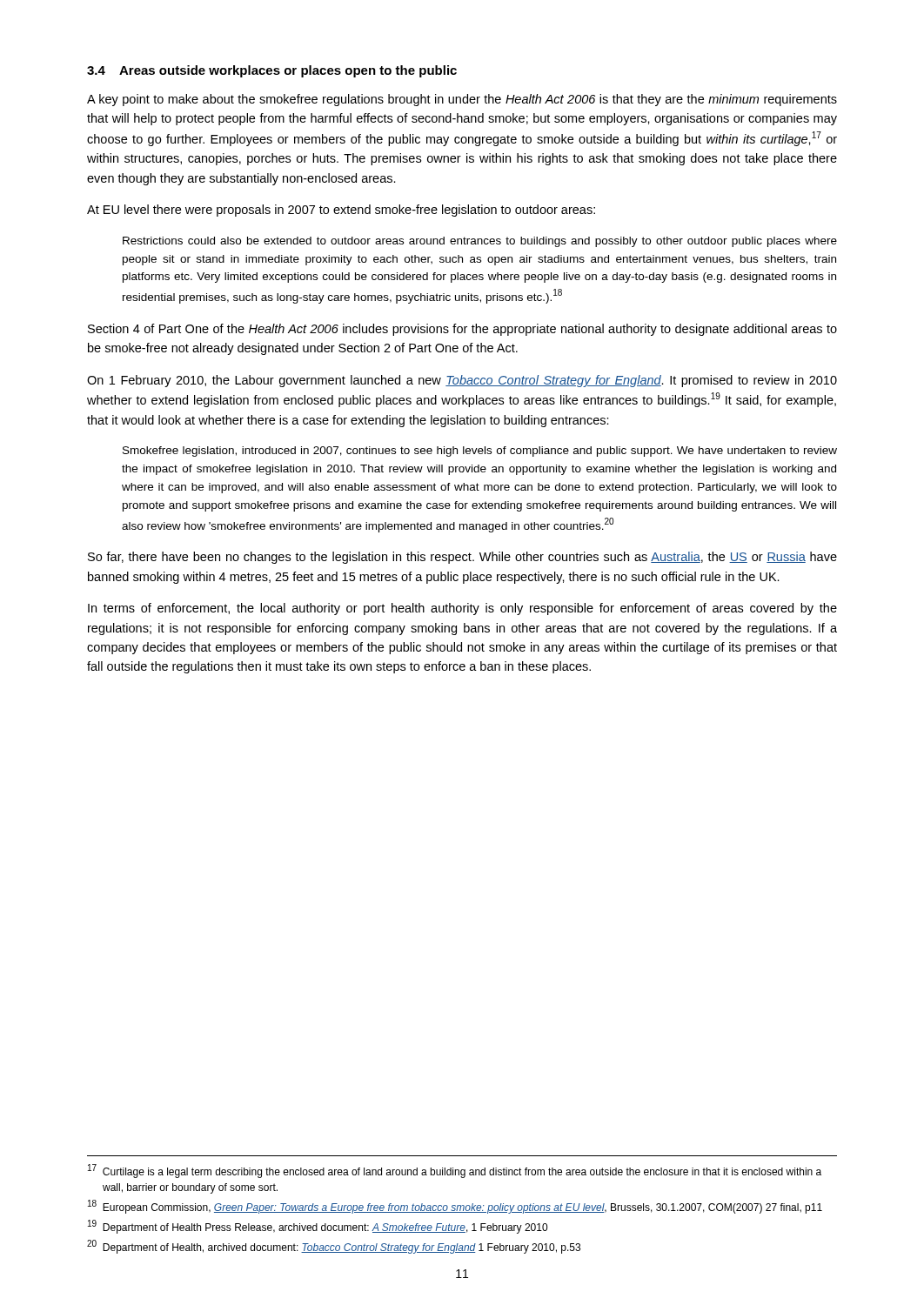Find the section header
924x1305 pixels.
pyautogui.click(x=272, y=70)
